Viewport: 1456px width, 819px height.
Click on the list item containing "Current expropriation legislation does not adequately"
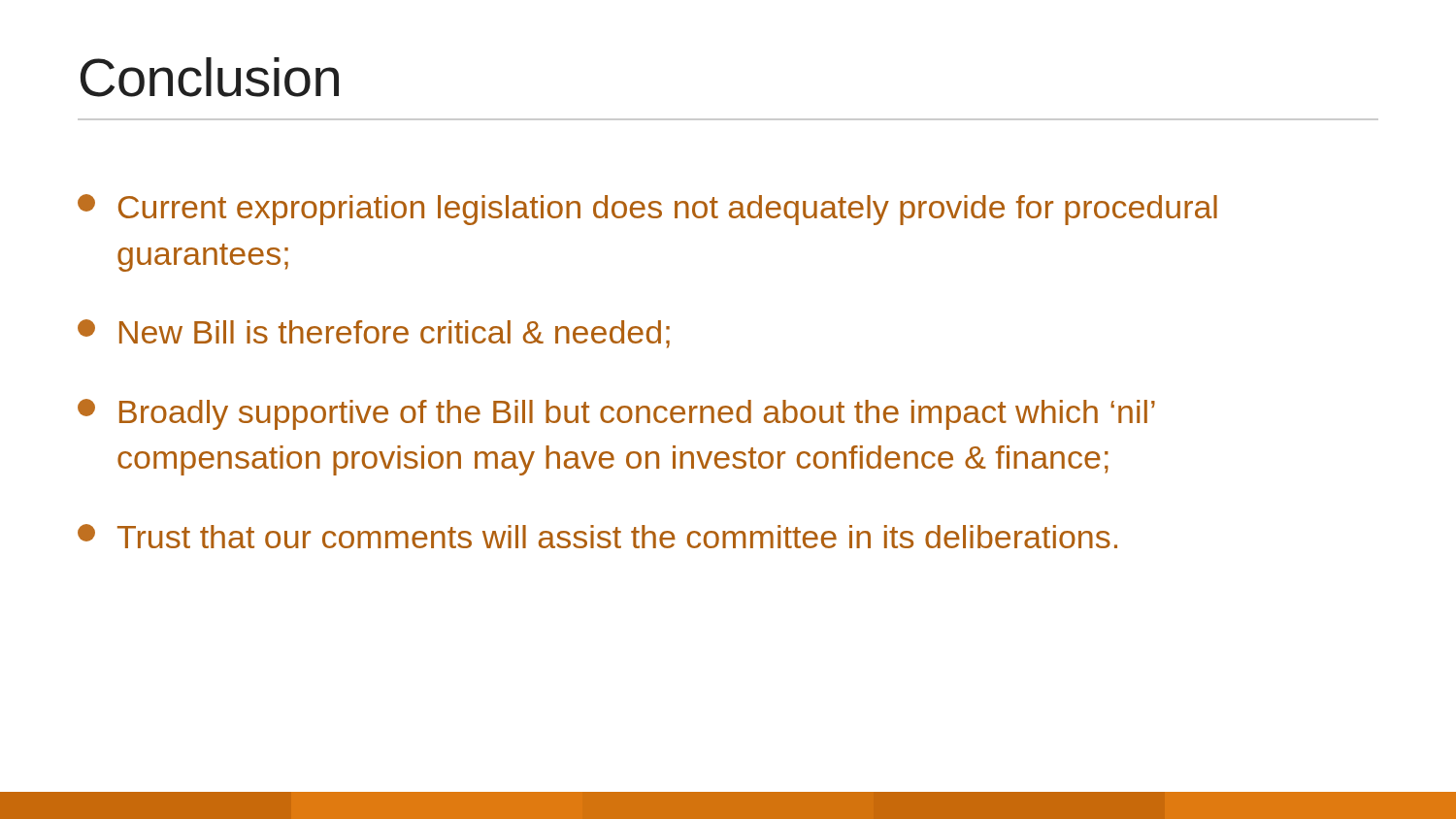click(x=718, y=231)
